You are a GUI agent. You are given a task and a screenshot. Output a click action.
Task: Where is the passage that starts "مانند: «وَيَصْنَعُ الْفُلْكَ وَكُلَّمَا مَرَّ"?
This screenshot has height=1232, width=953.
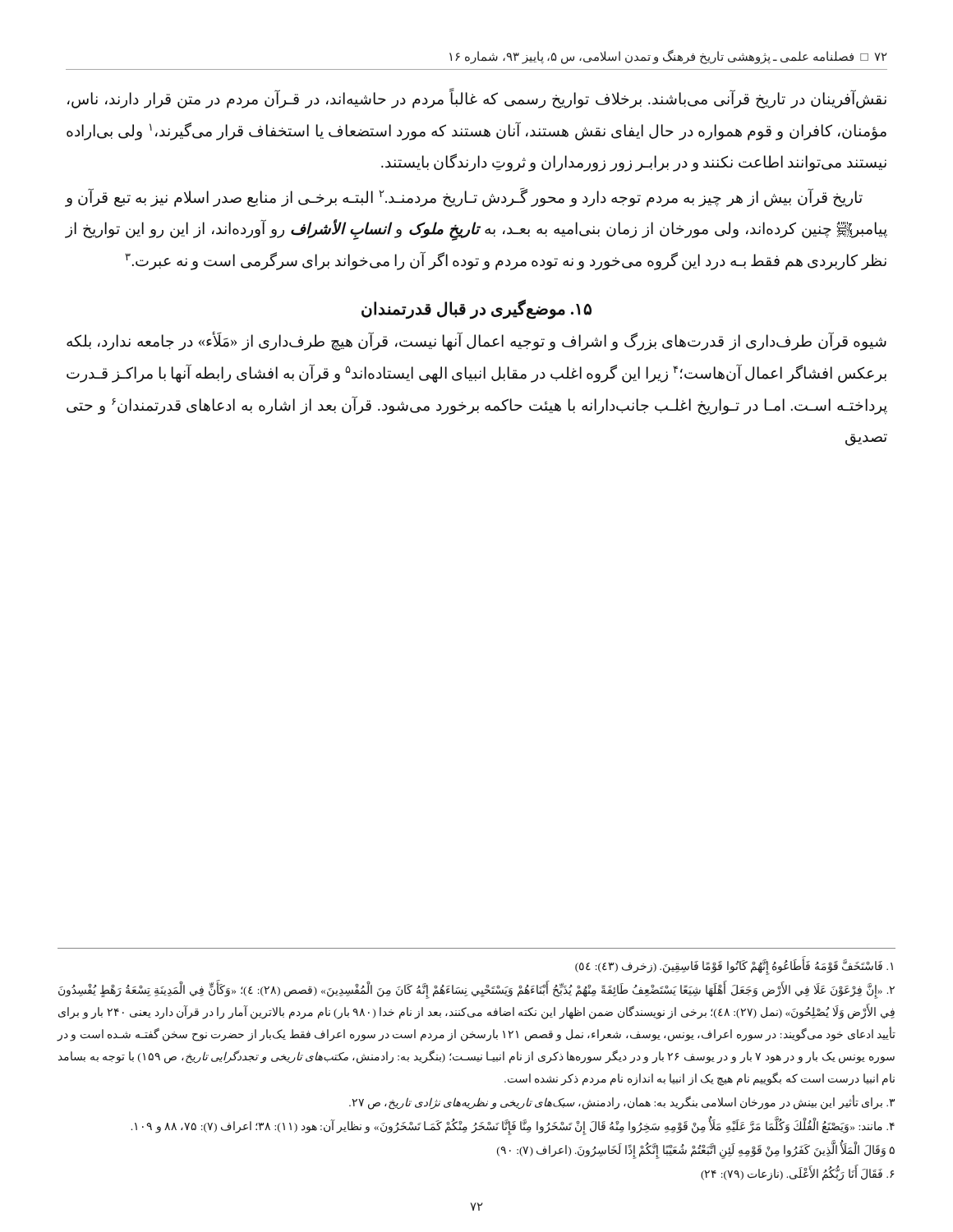tap(513, 1127)
